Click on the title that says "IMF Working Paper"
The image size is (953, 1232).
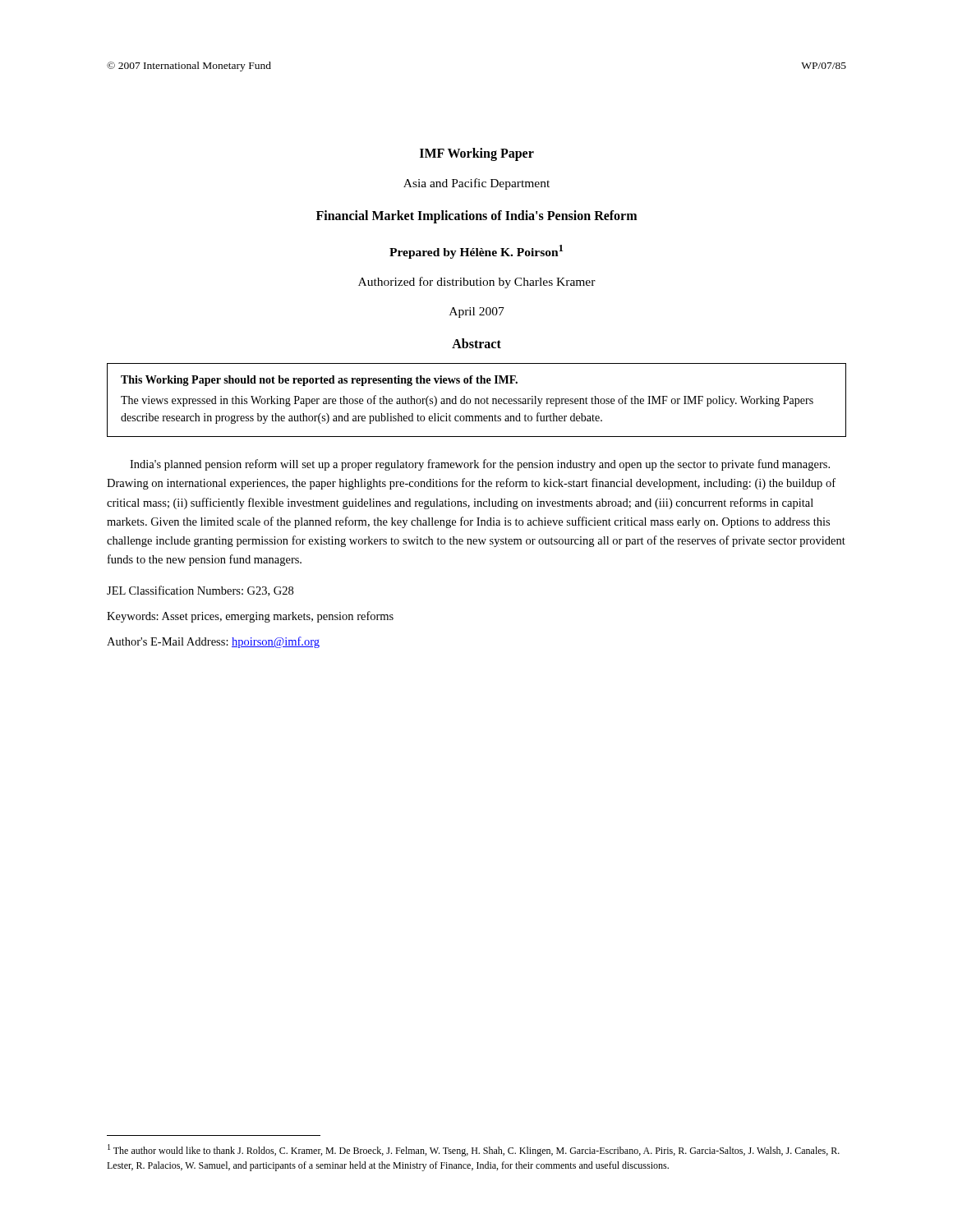476,153
